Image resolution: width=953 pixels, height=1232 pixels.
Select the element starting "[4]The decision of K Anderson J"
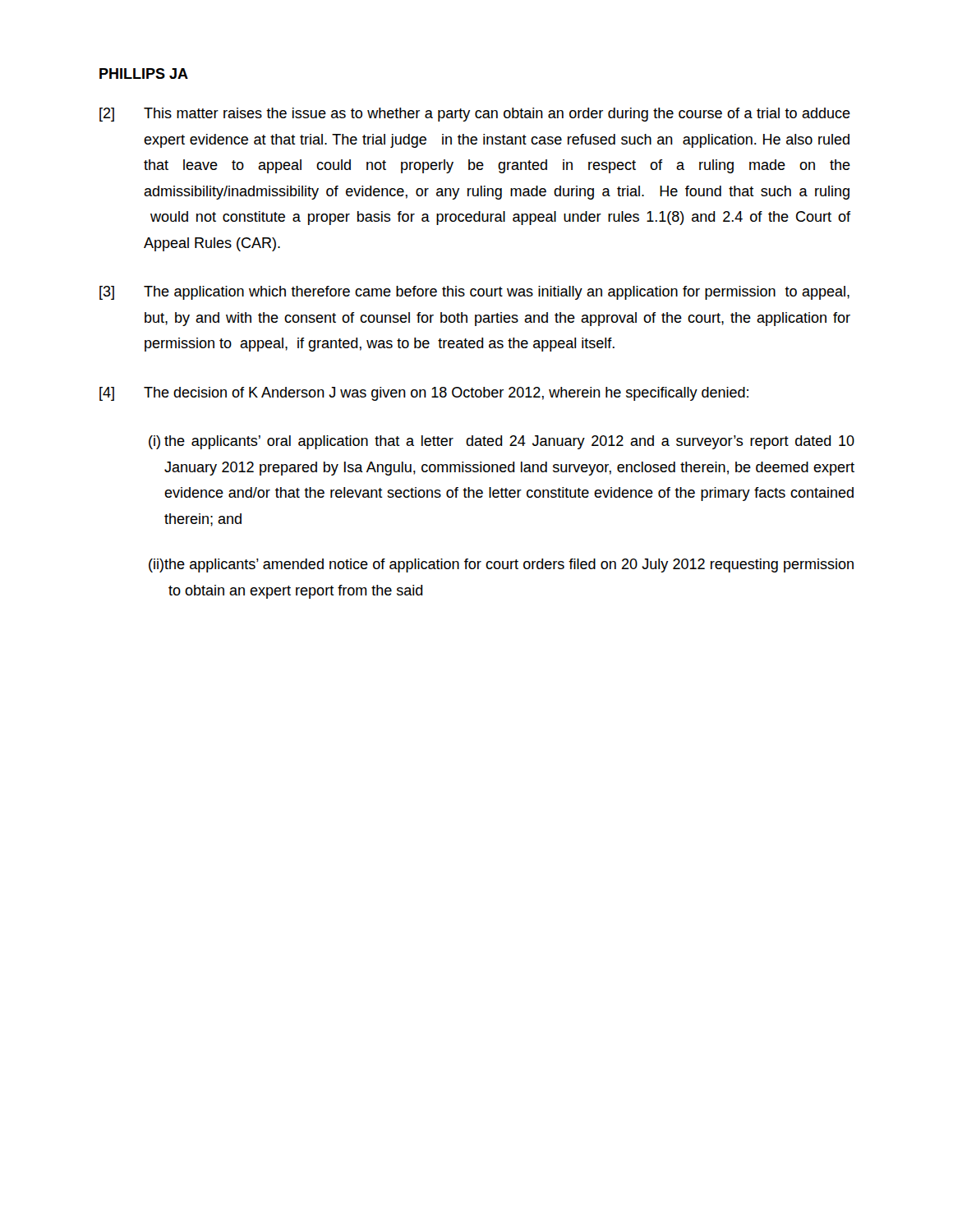pos(474,393)
